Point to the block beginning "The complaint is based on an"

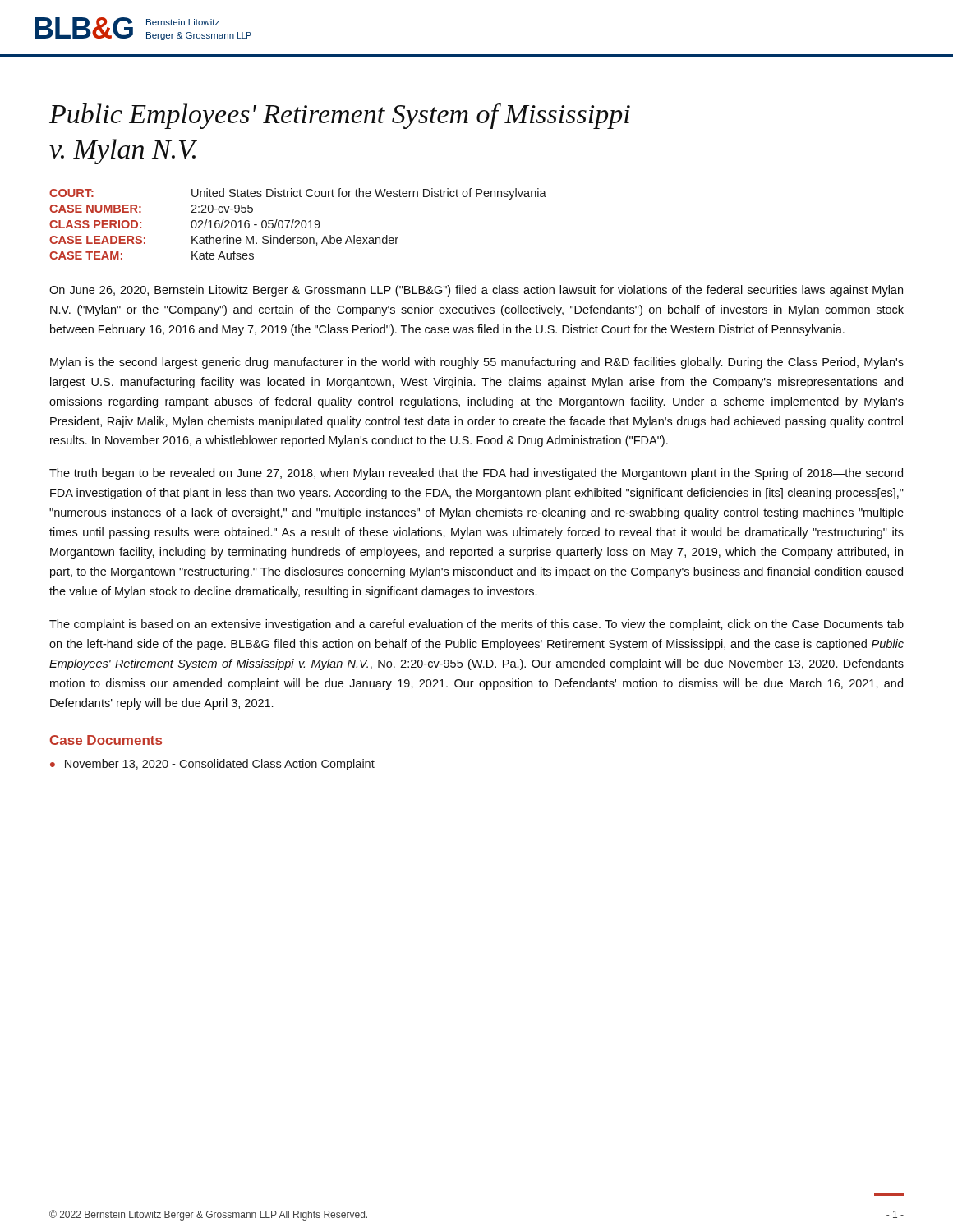[x=476, y=663]
